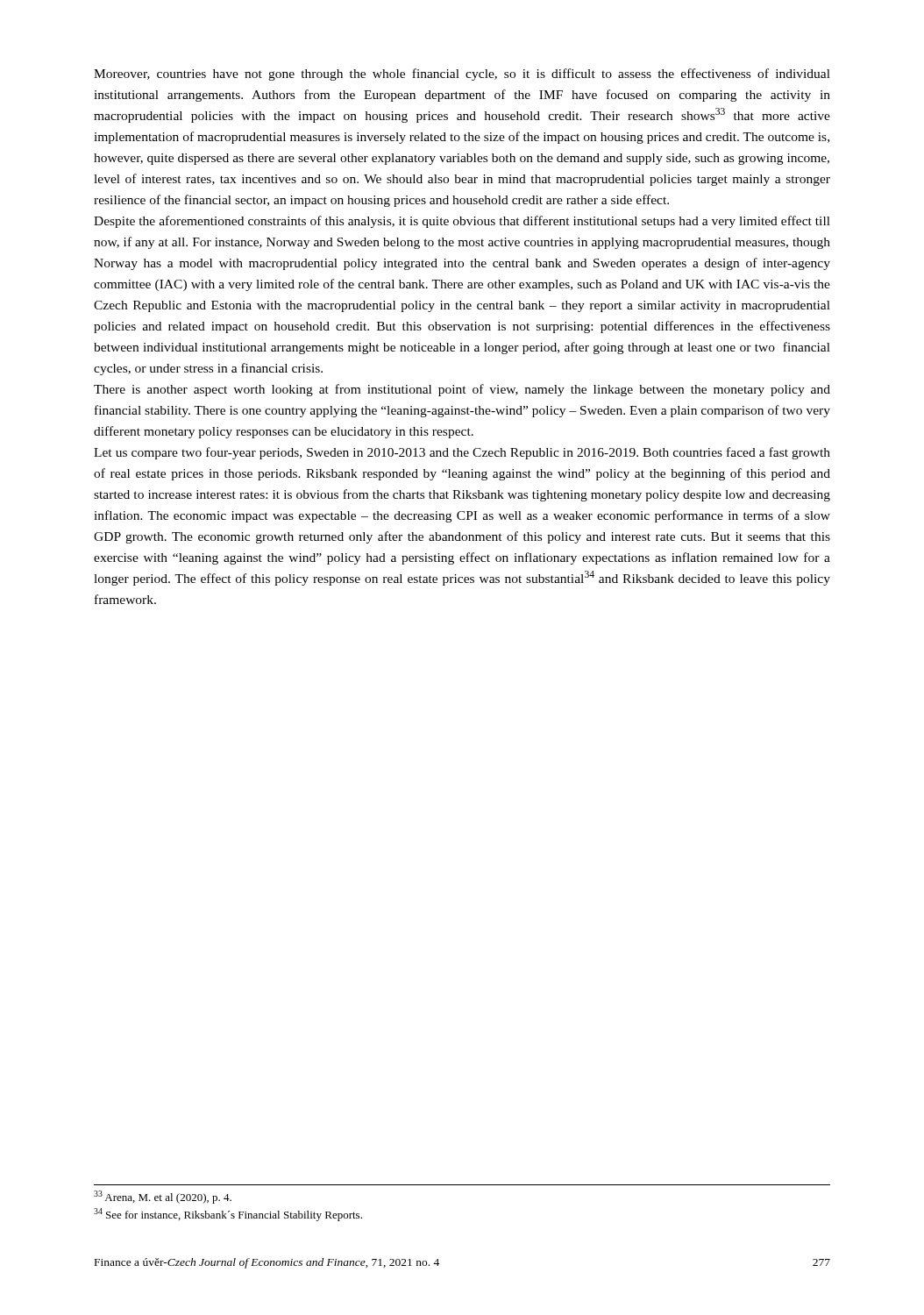
Task: Navigate to the block starting "There is another"
Action: [462, 411]
